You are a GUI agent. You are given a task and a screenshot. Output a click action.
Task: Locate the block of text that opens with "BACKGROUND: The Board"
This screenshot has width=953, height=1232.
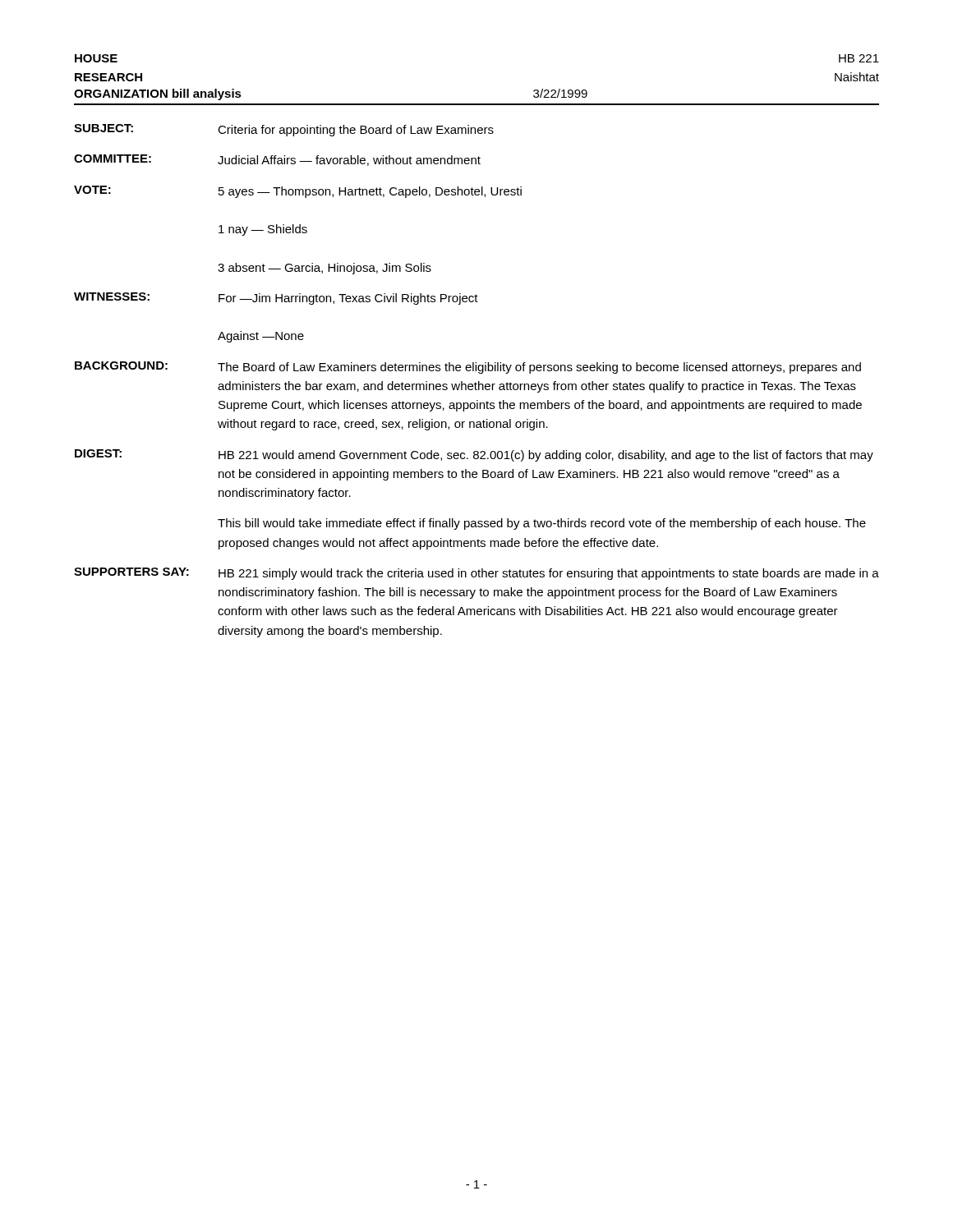coord(476,395)
